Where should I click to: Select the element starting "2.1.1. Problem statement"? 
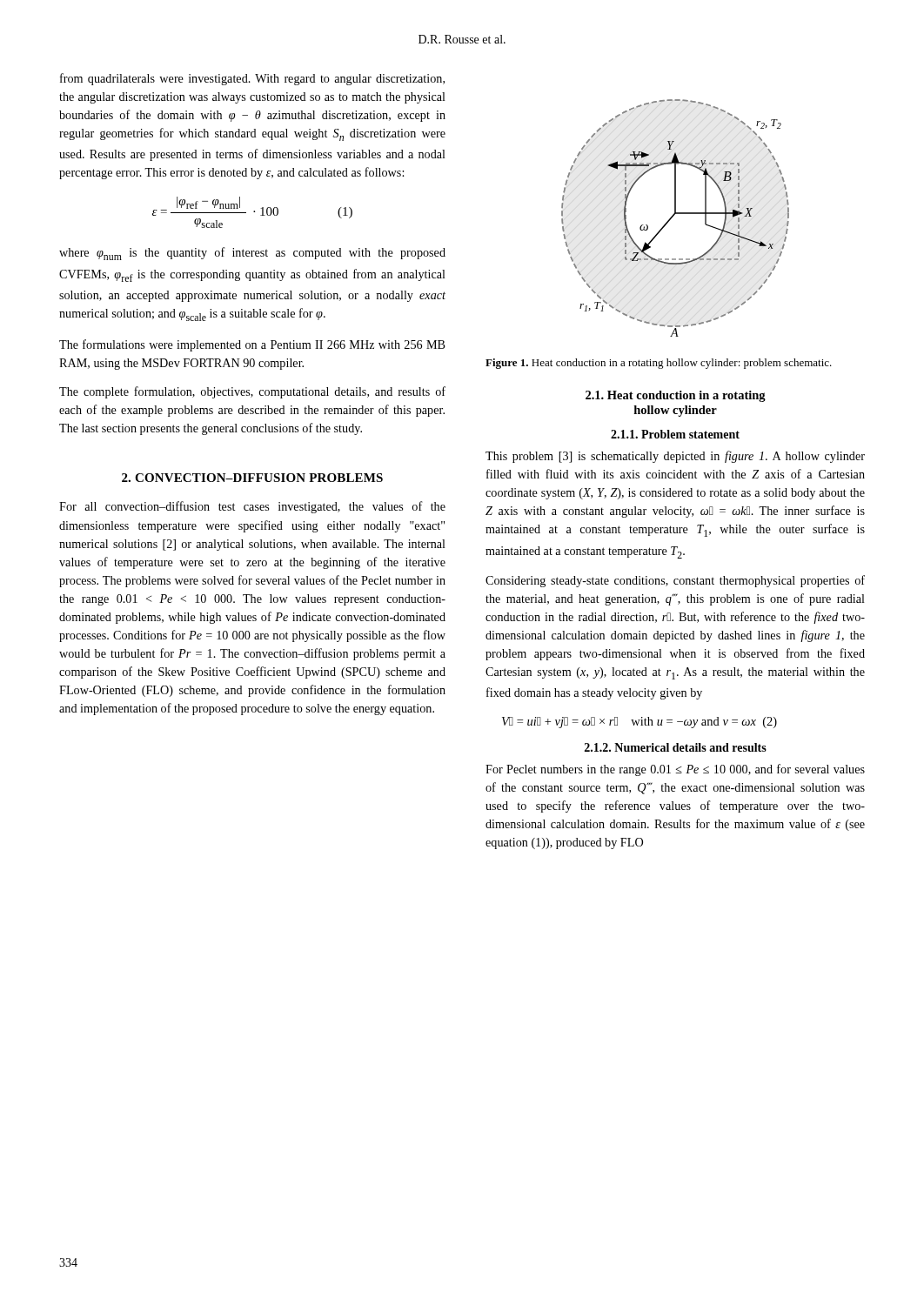point(675,435)
